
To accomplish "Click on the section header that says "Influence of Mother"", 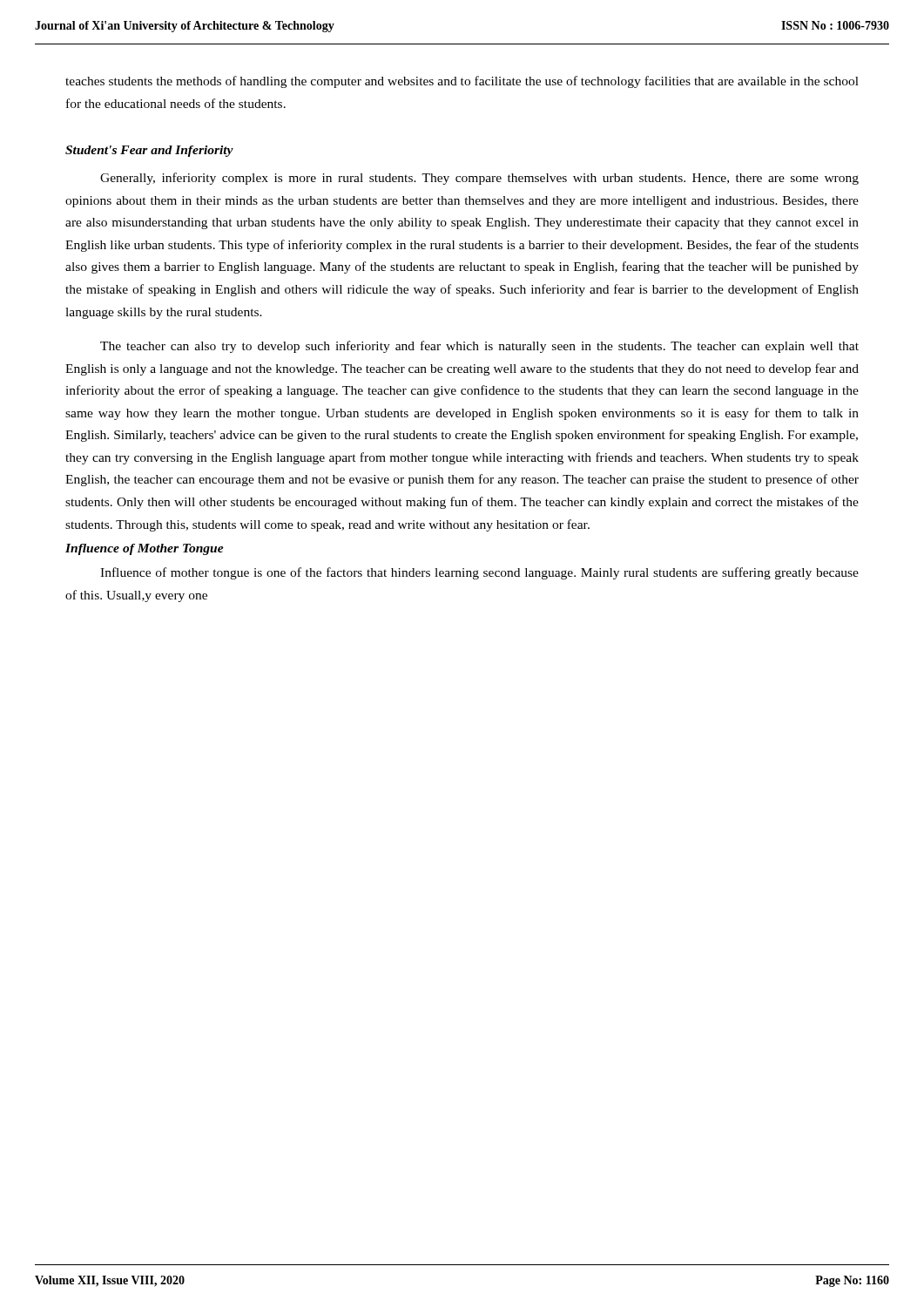I will tap(144, 548).
